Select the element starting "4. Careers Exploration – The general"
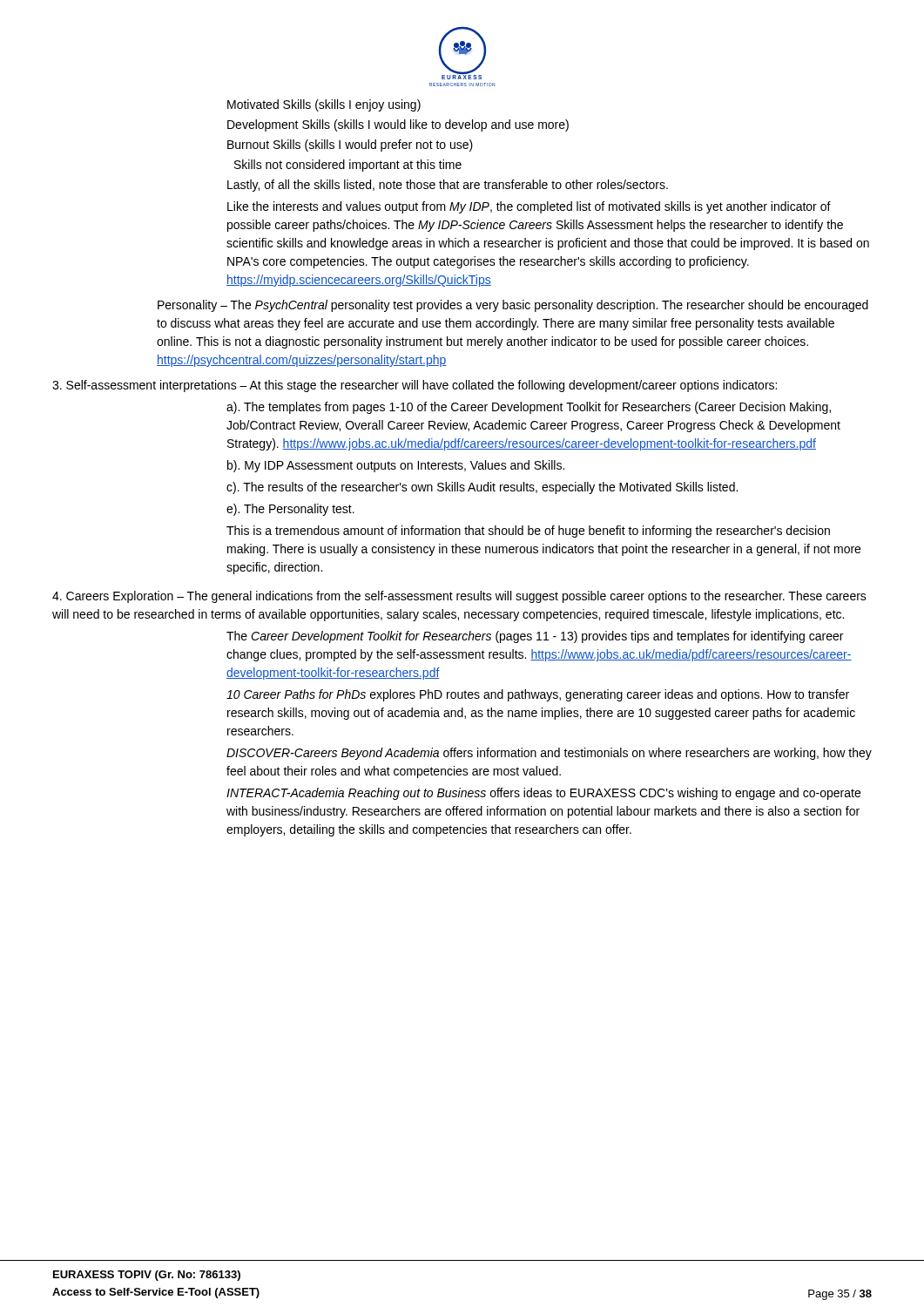The width and height of the screenshot is (924, 1307). click(x=459, y=605)
